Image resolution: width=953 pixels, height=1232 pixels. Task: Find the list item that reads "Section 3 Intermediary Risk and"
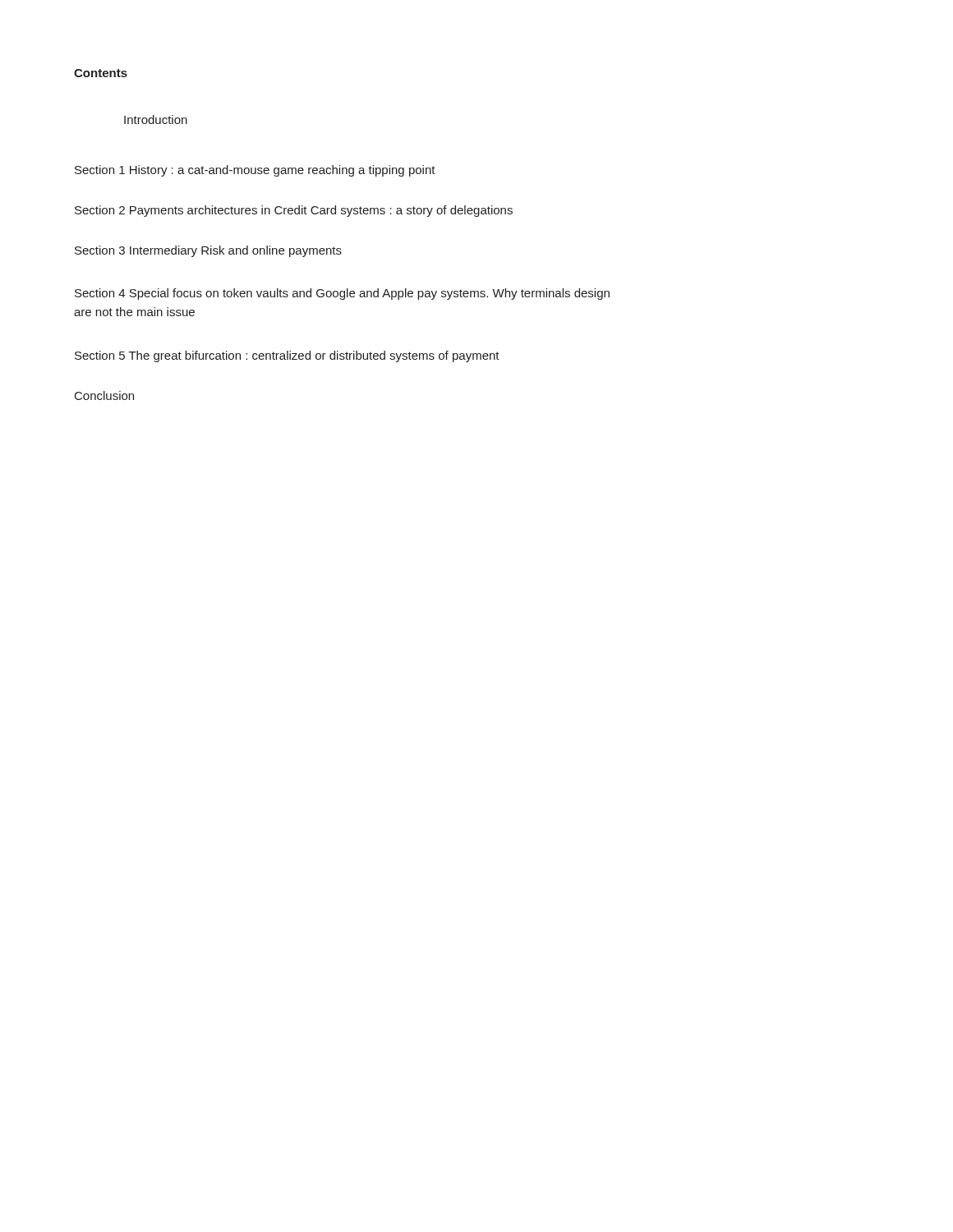(208, 250)
